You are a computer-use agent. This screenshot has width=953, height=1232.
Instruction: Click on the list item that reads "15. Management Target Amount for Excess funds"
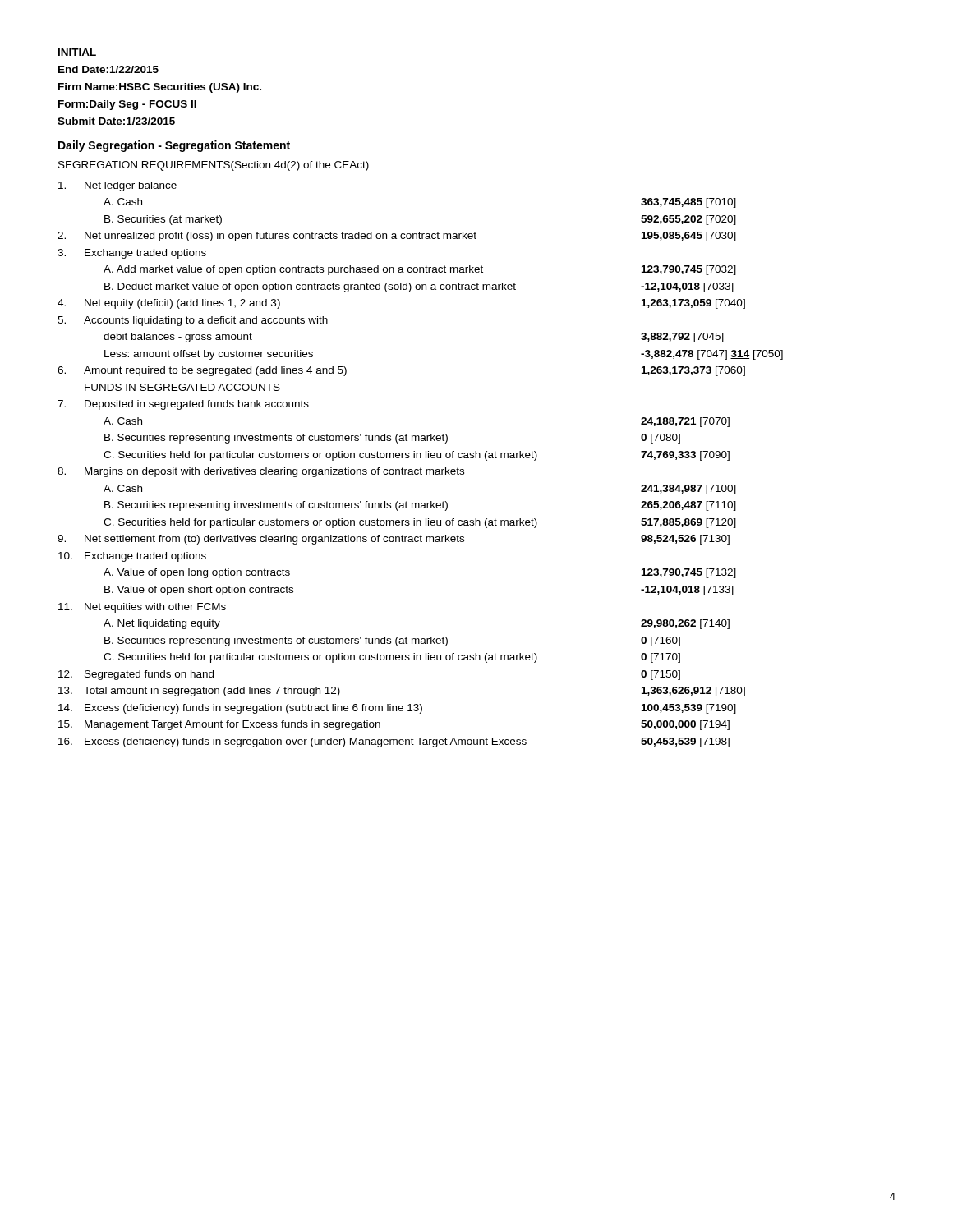230,725
